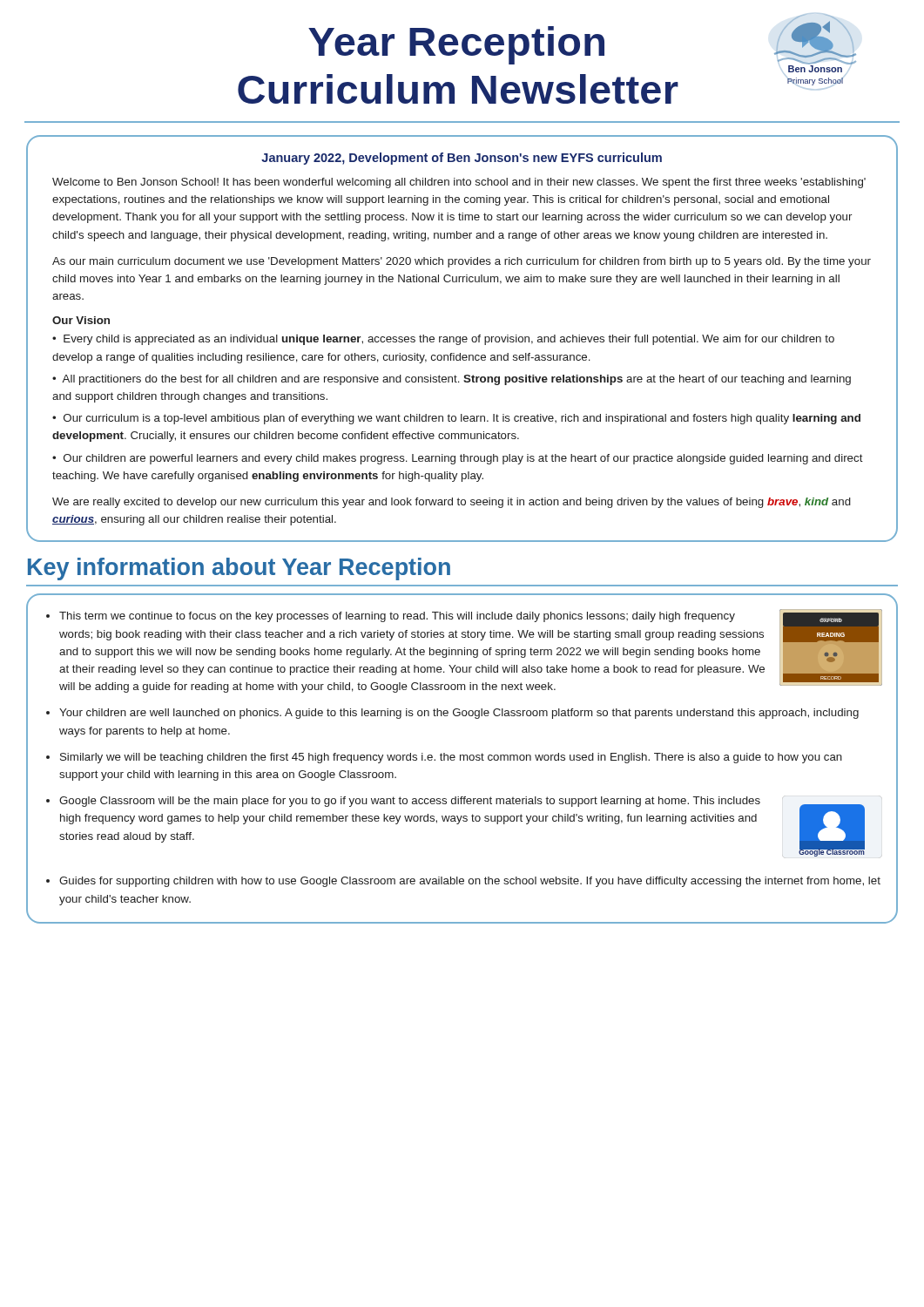Select the text starting "All practitioners do the best for all children"
This screenshot has width=924, height=1307.
tap(452, 387)
